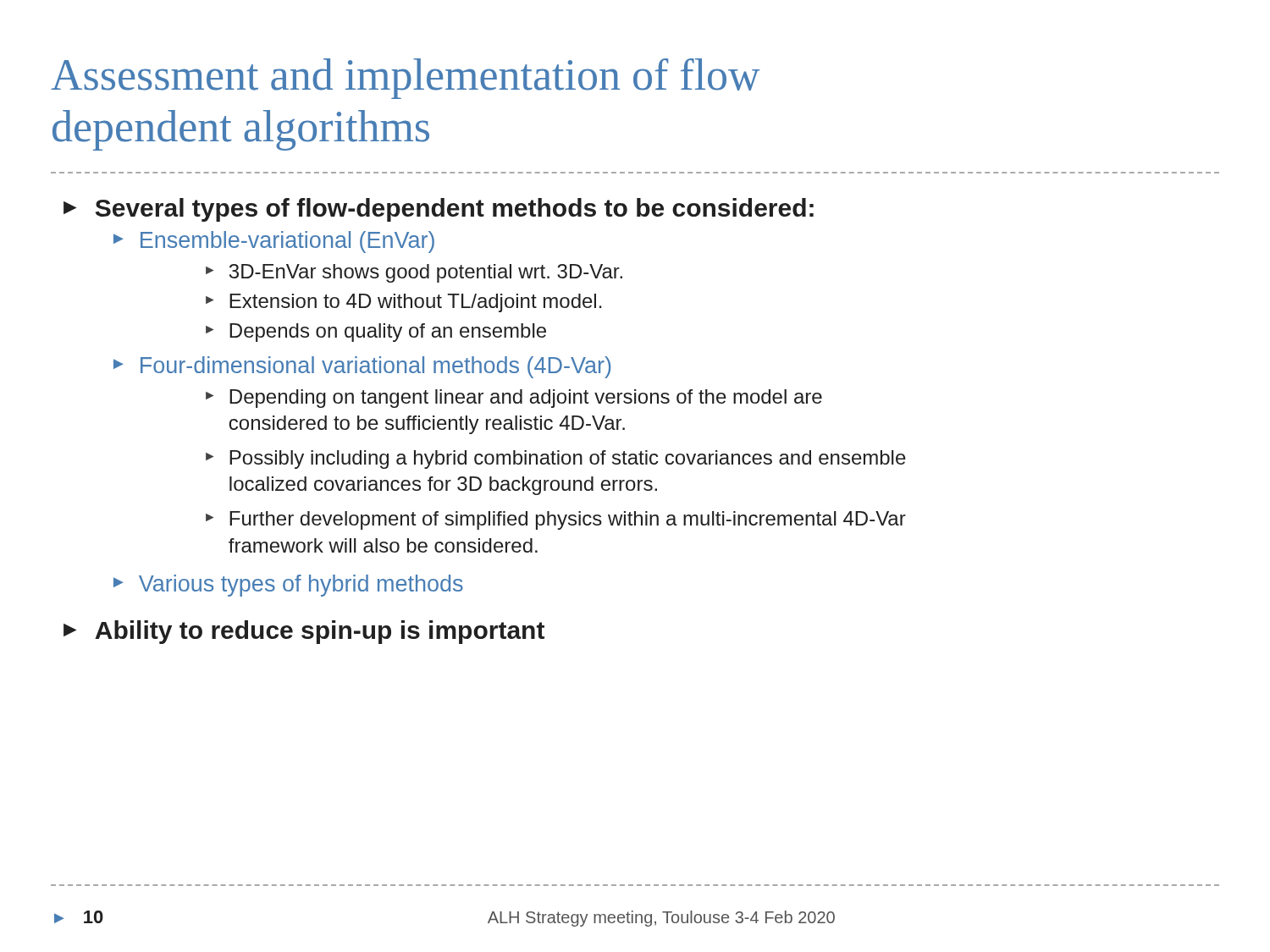Click where it says "► Ensemble-variational (EnVar)"
1270x952 pixels.
click(273, 241)
